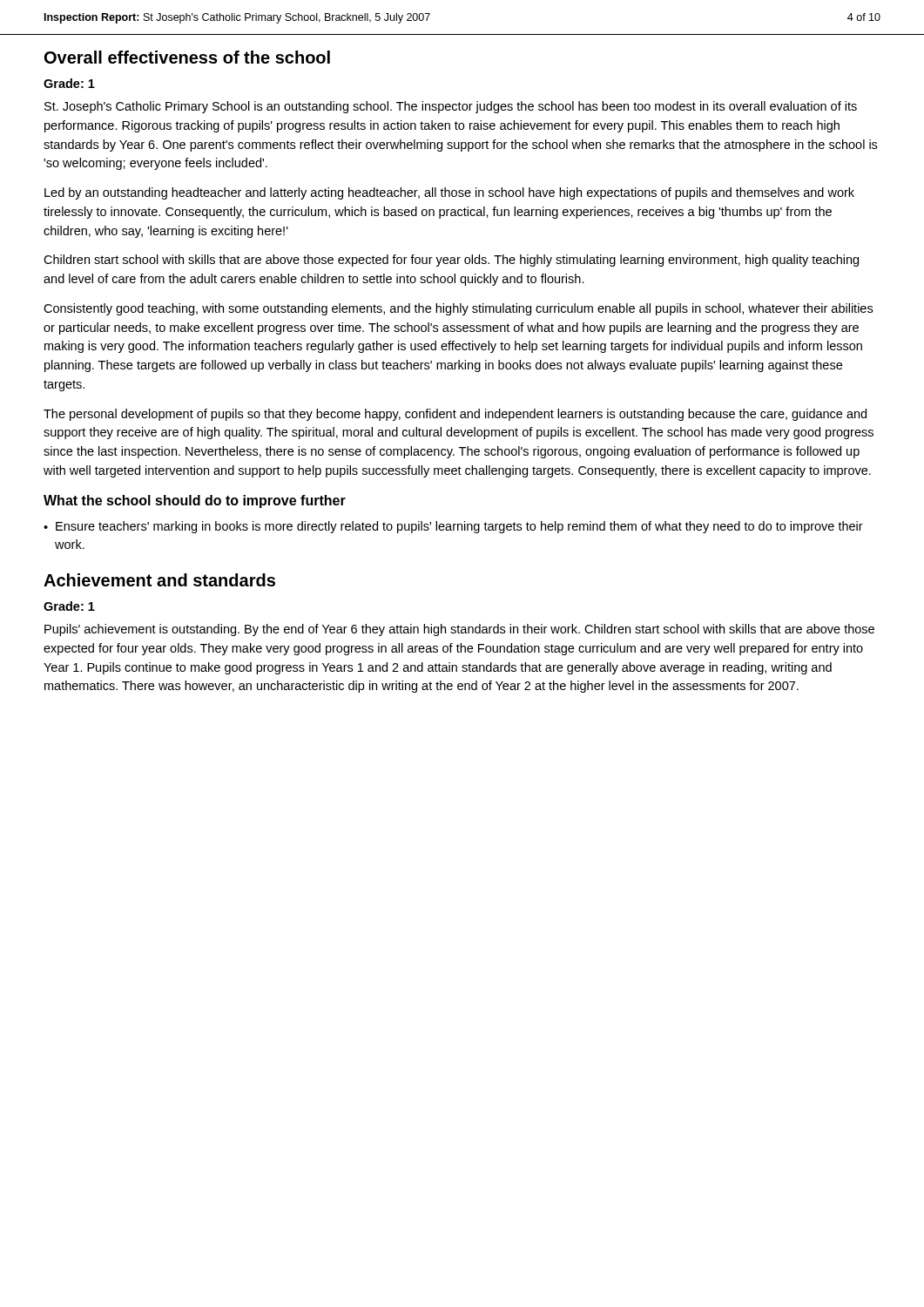Locate the region starting "What the school should do to"
Screen dimensions: 1307x924
(x=195, y=500)
